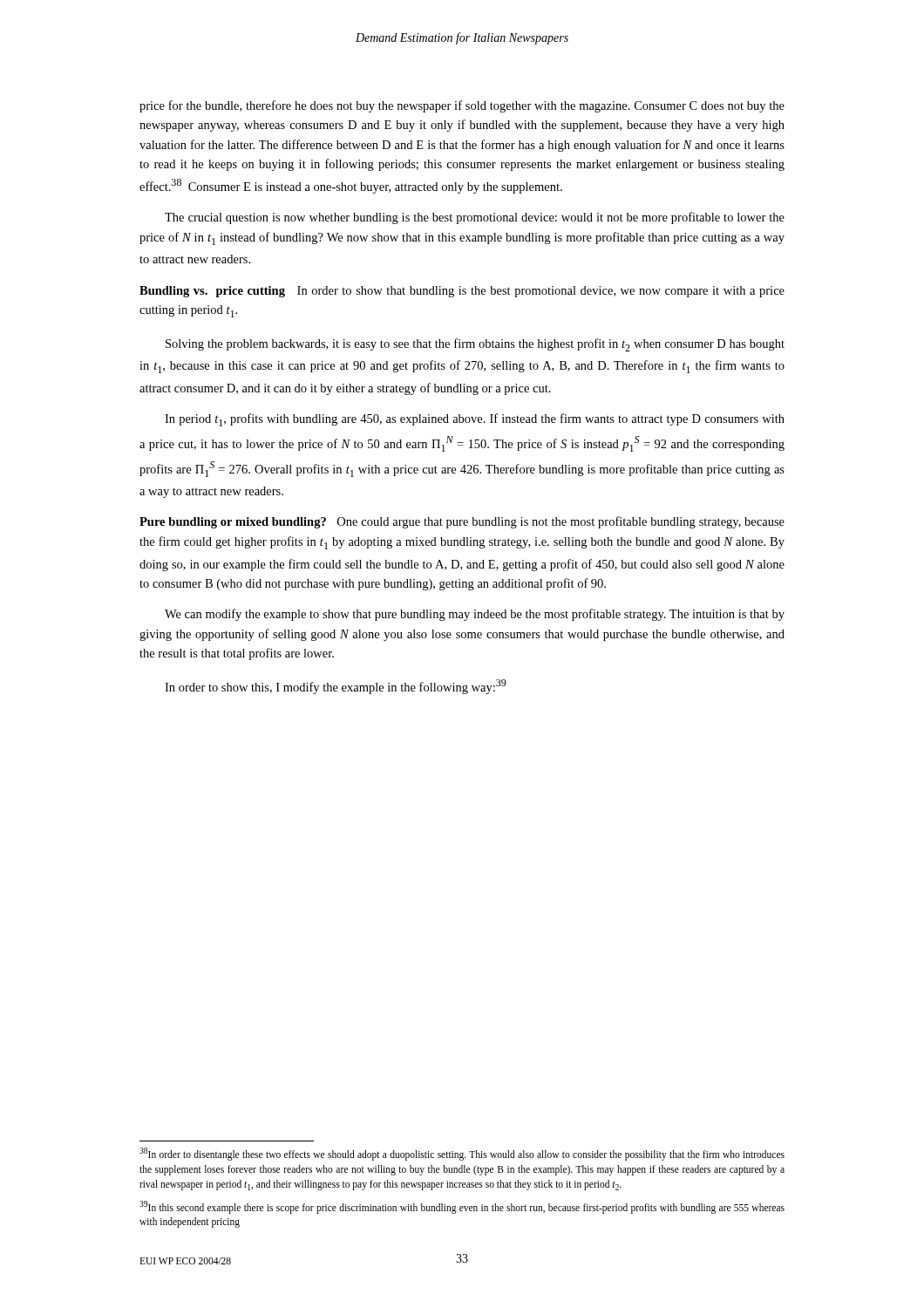Click on the text block containing "We can modify the example to show that"
The image size is (924, 1308).
pyautogui.click(x=462, y=634)
